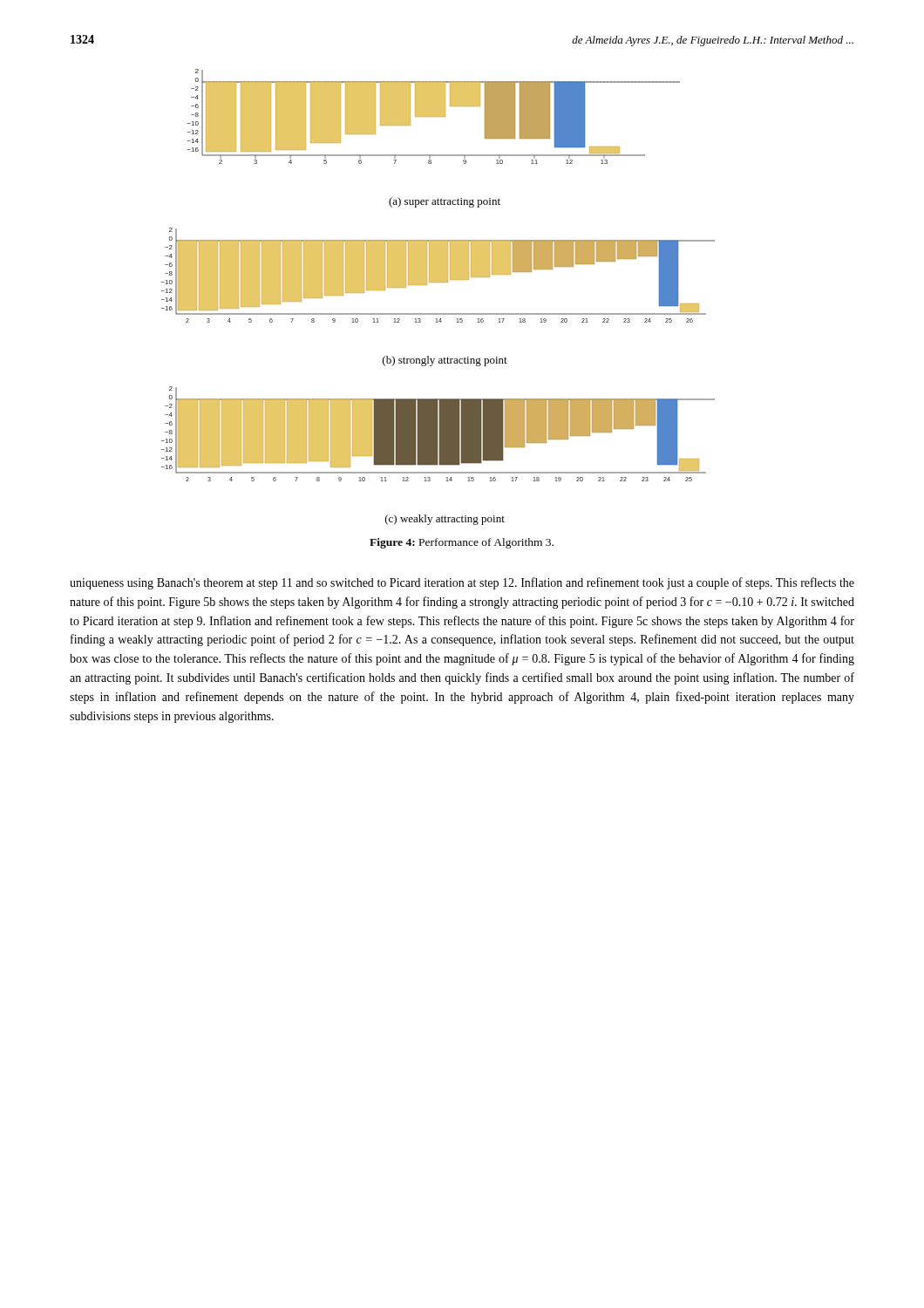The width and height of the screenshot is (924, 1308).
Task: Click the passage that begins "uniqueness using Banach's theorem at step"
Action: [x=462, y=650]
